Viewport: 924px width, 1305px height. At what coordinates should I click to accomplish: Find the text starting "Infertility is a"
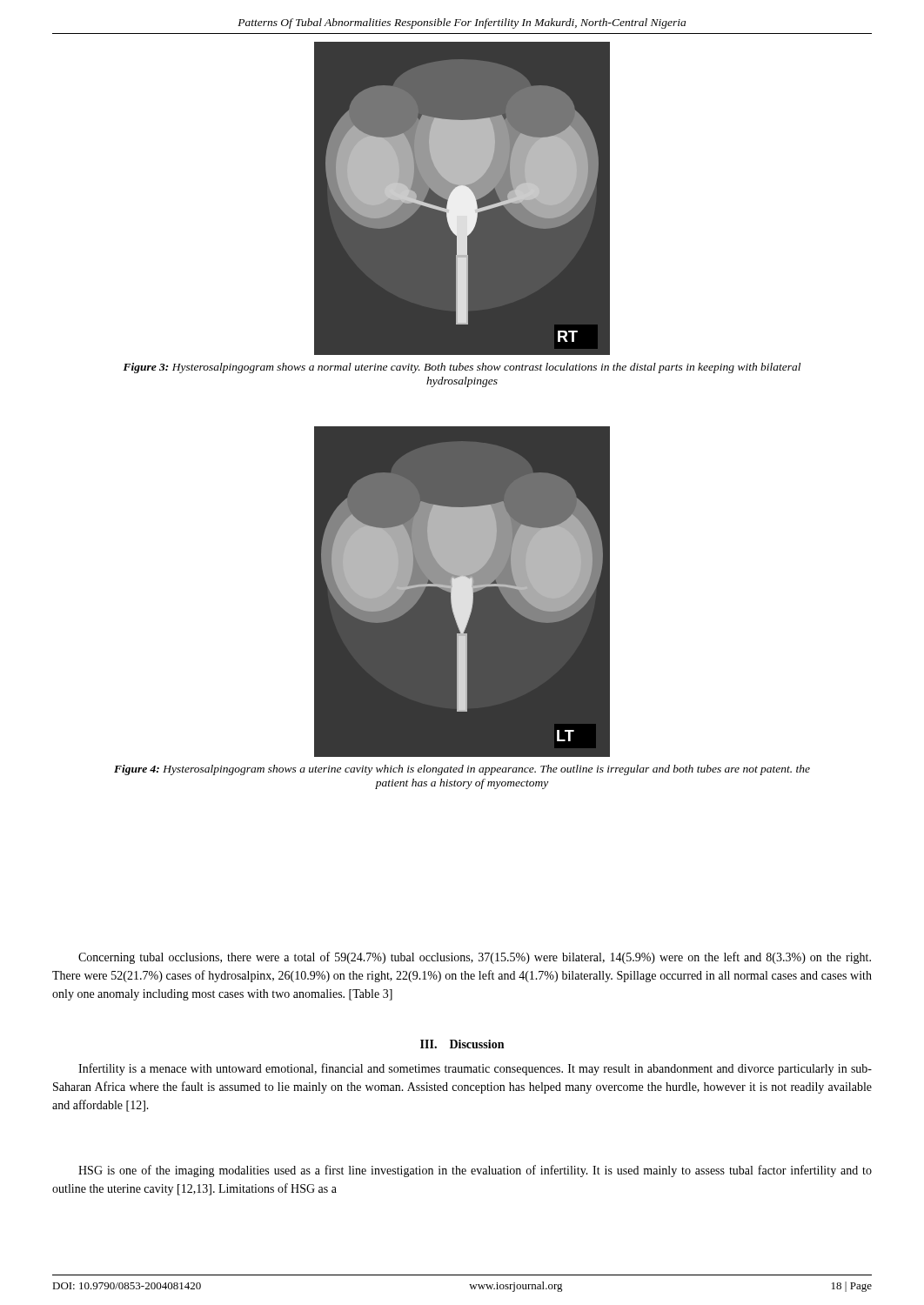462,1087
